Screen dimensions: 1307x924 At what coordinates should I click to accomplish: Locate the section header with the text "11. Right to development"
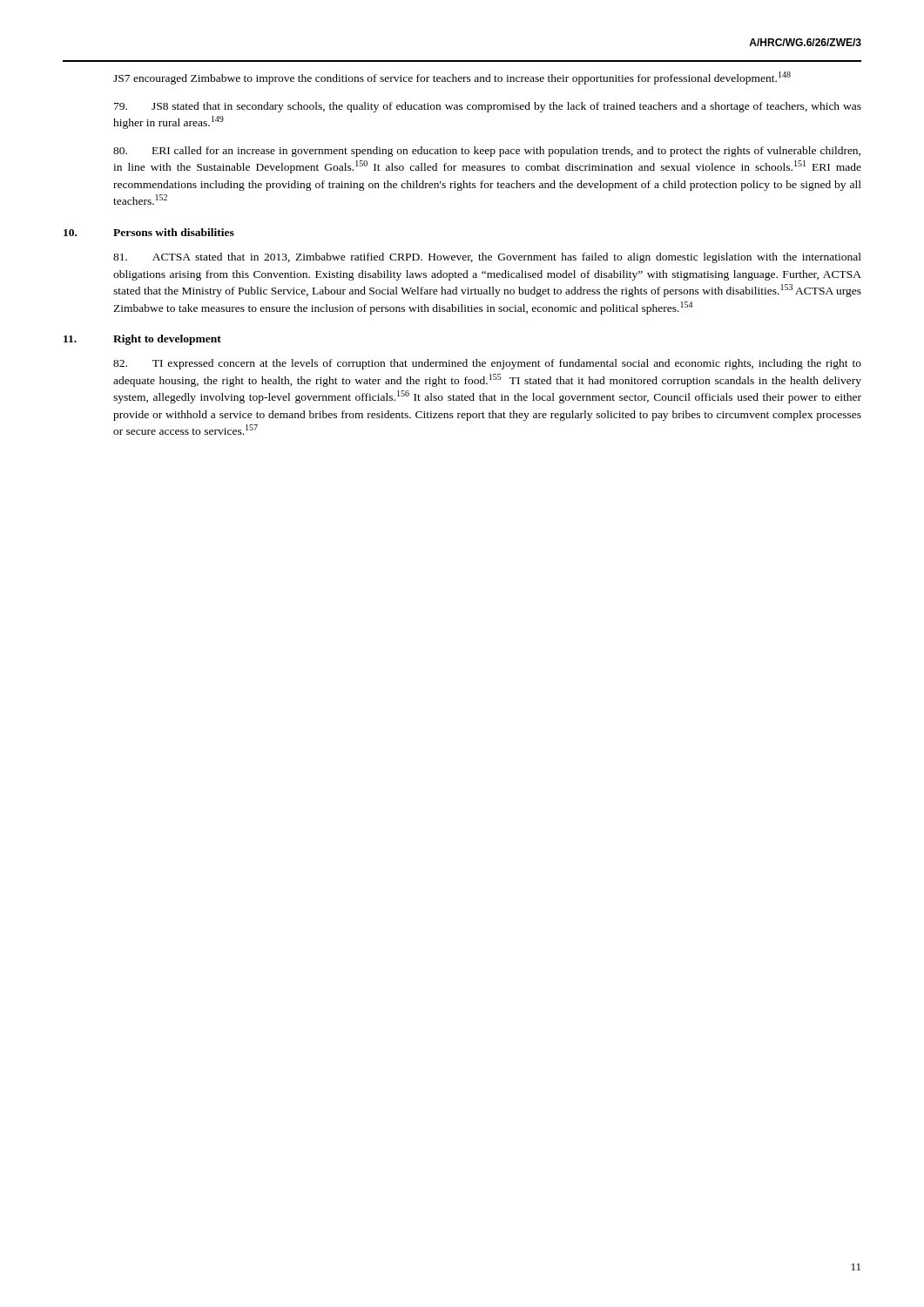(x=167, y=339)
